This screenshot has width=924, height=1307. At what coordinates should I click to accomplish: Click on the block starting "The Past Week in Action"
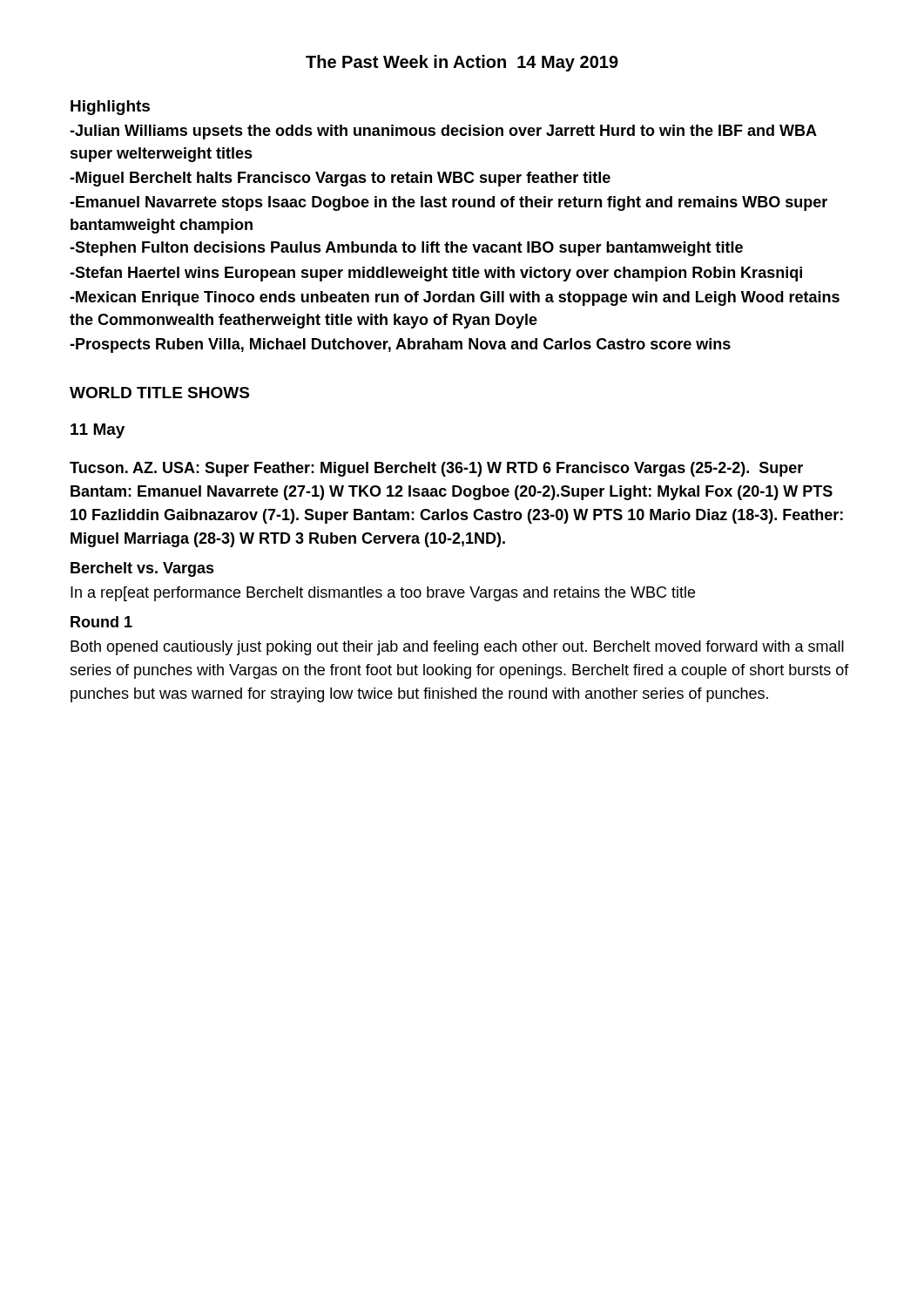[x=462, y=62]
